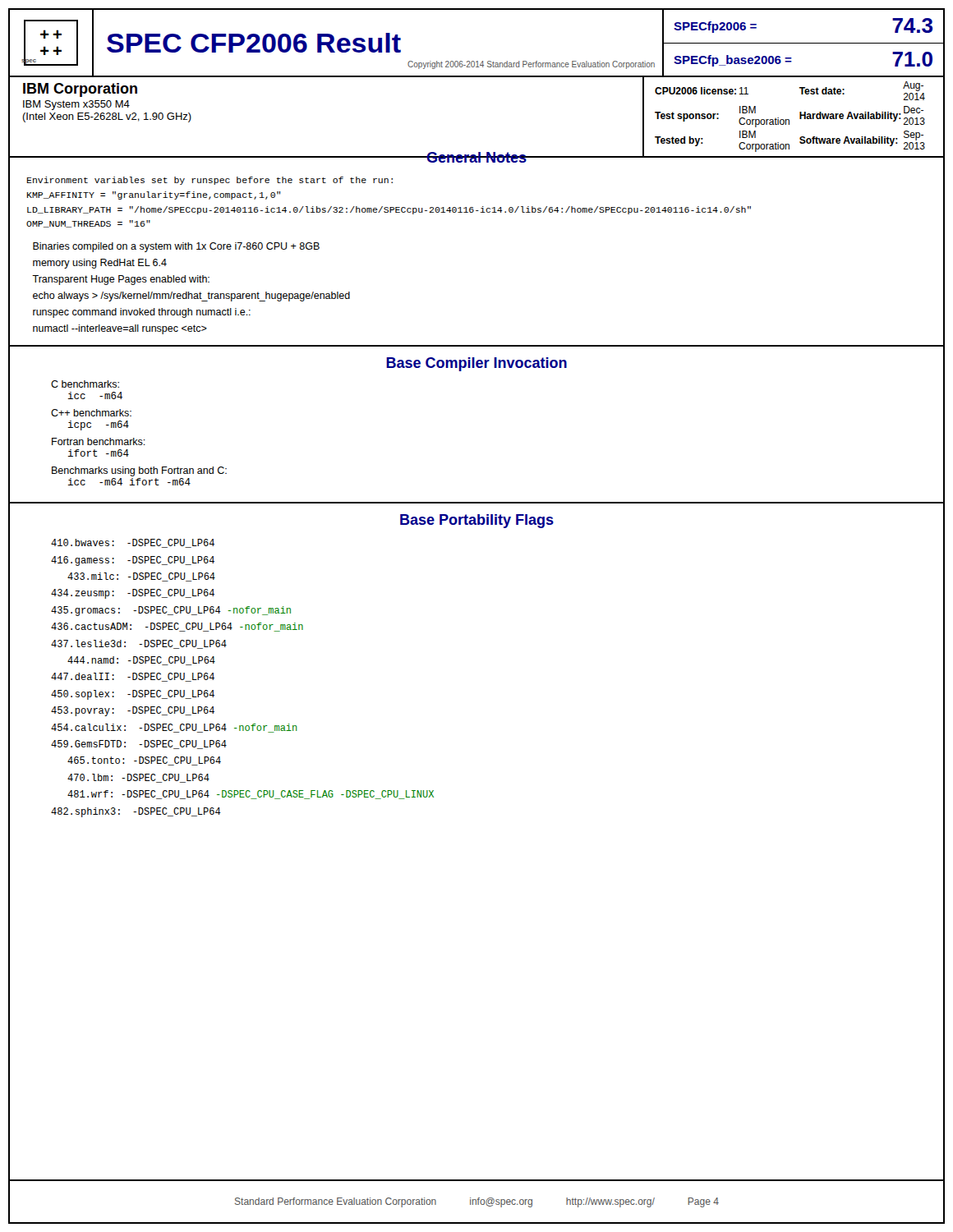Find the section header that reads "Base Compiler Invocation"

(476, 363)
